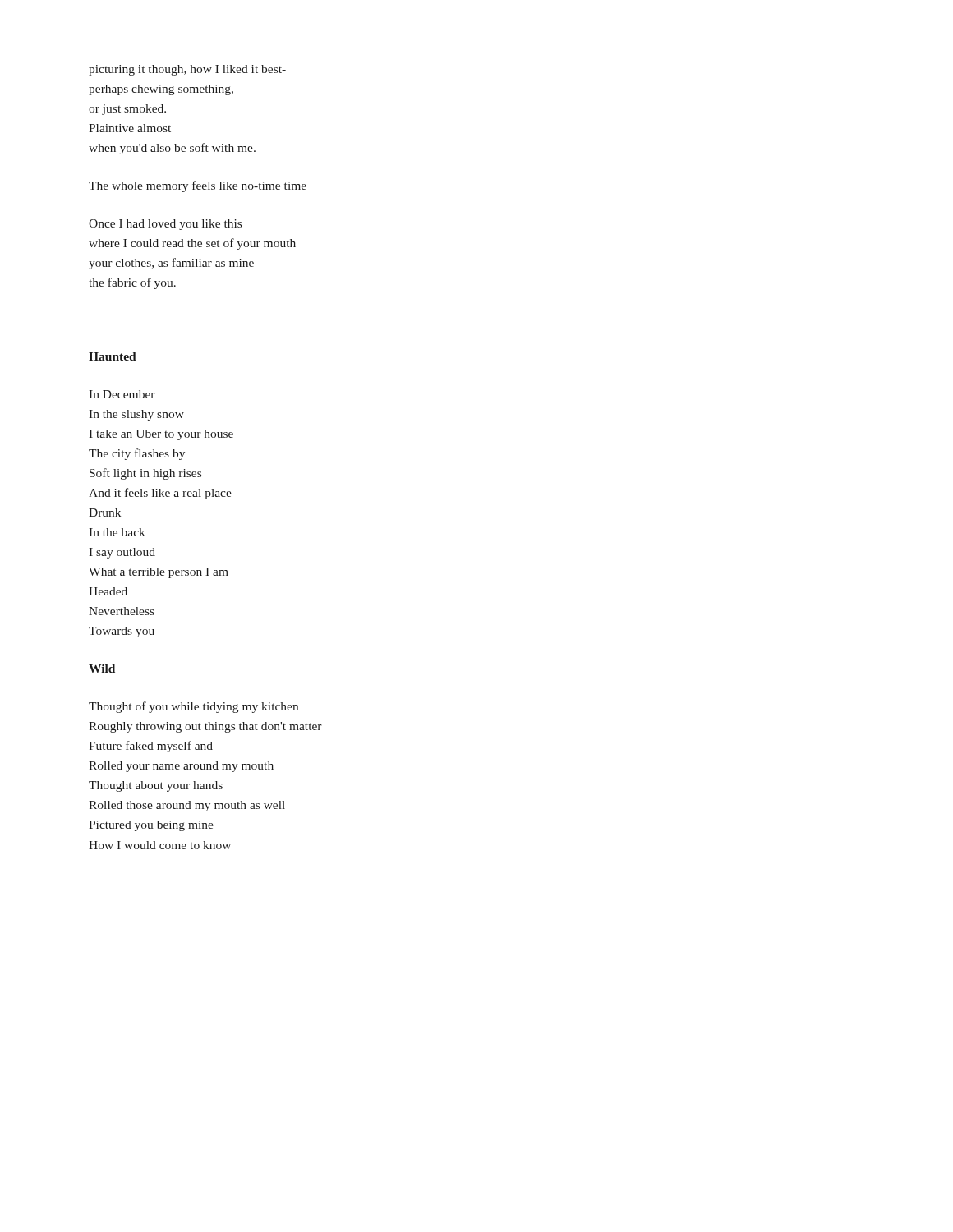Find the block on this page that starts "Once I had loved you"
The height and width of the screenshot is (1232, 953).
tap(165, 225)
